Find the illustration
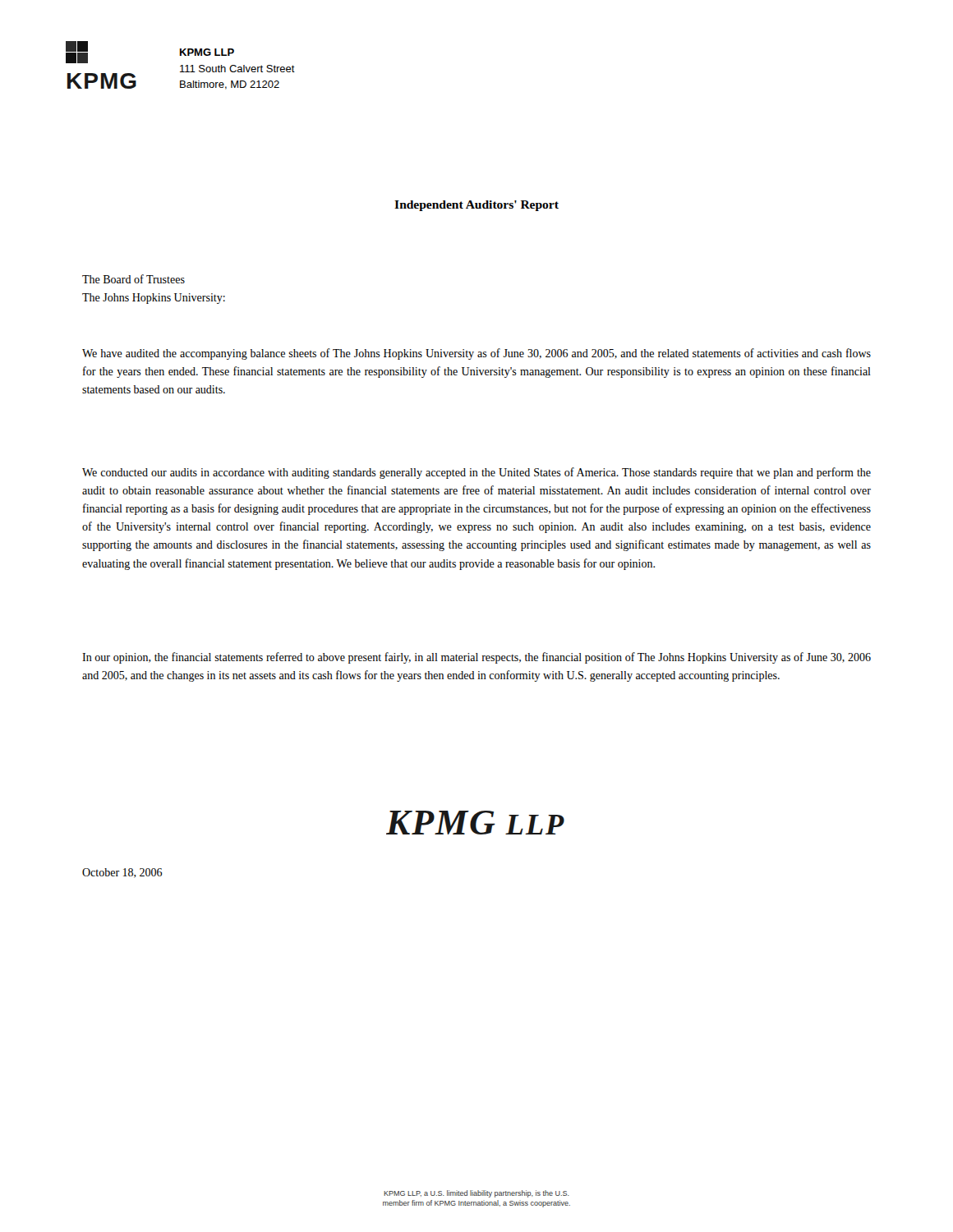This screenshot has height=1232, width=953. (476, 819)
